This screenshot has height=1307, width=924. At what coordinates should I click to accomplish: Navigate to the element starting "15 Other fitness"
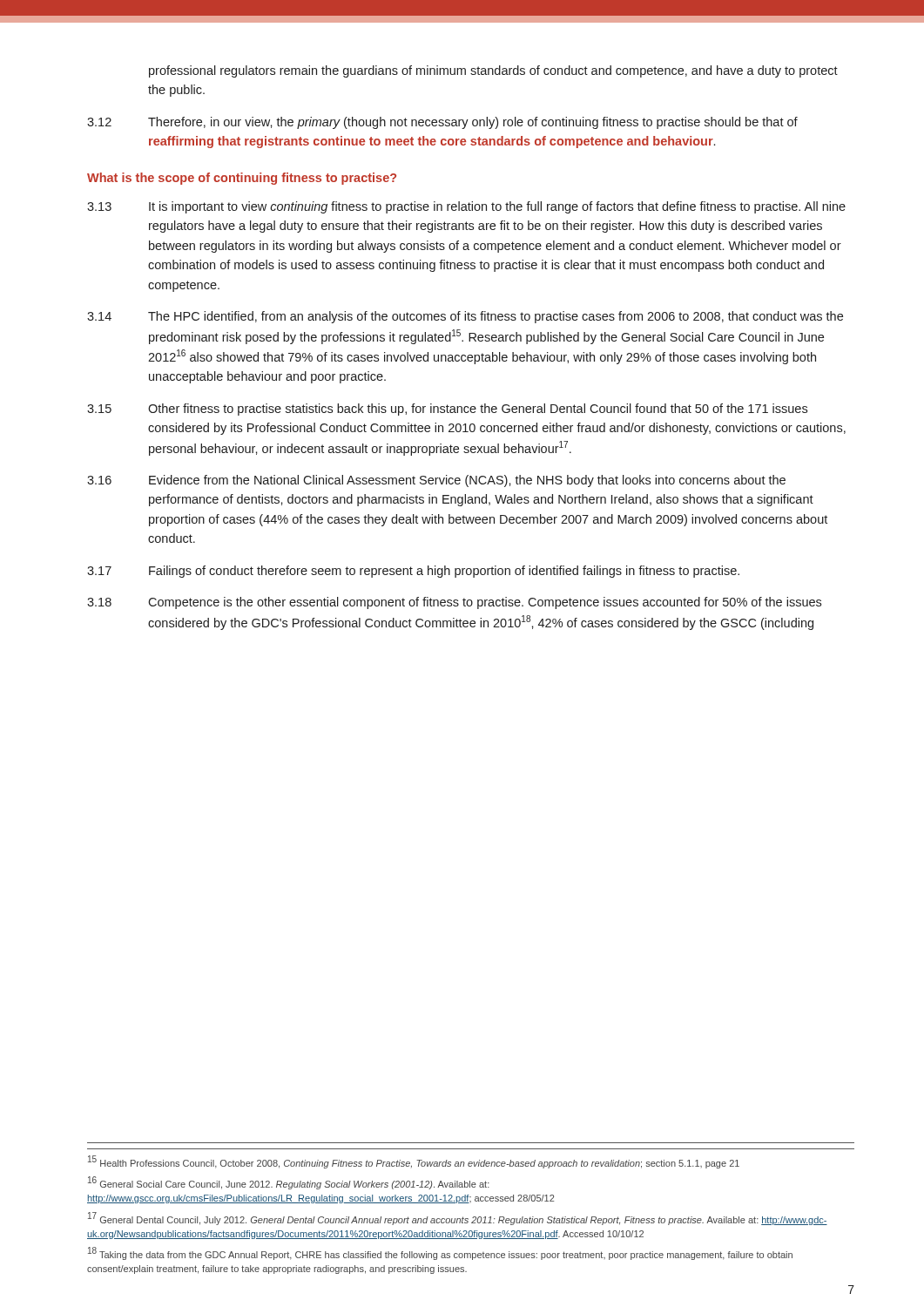pos(470,429)
